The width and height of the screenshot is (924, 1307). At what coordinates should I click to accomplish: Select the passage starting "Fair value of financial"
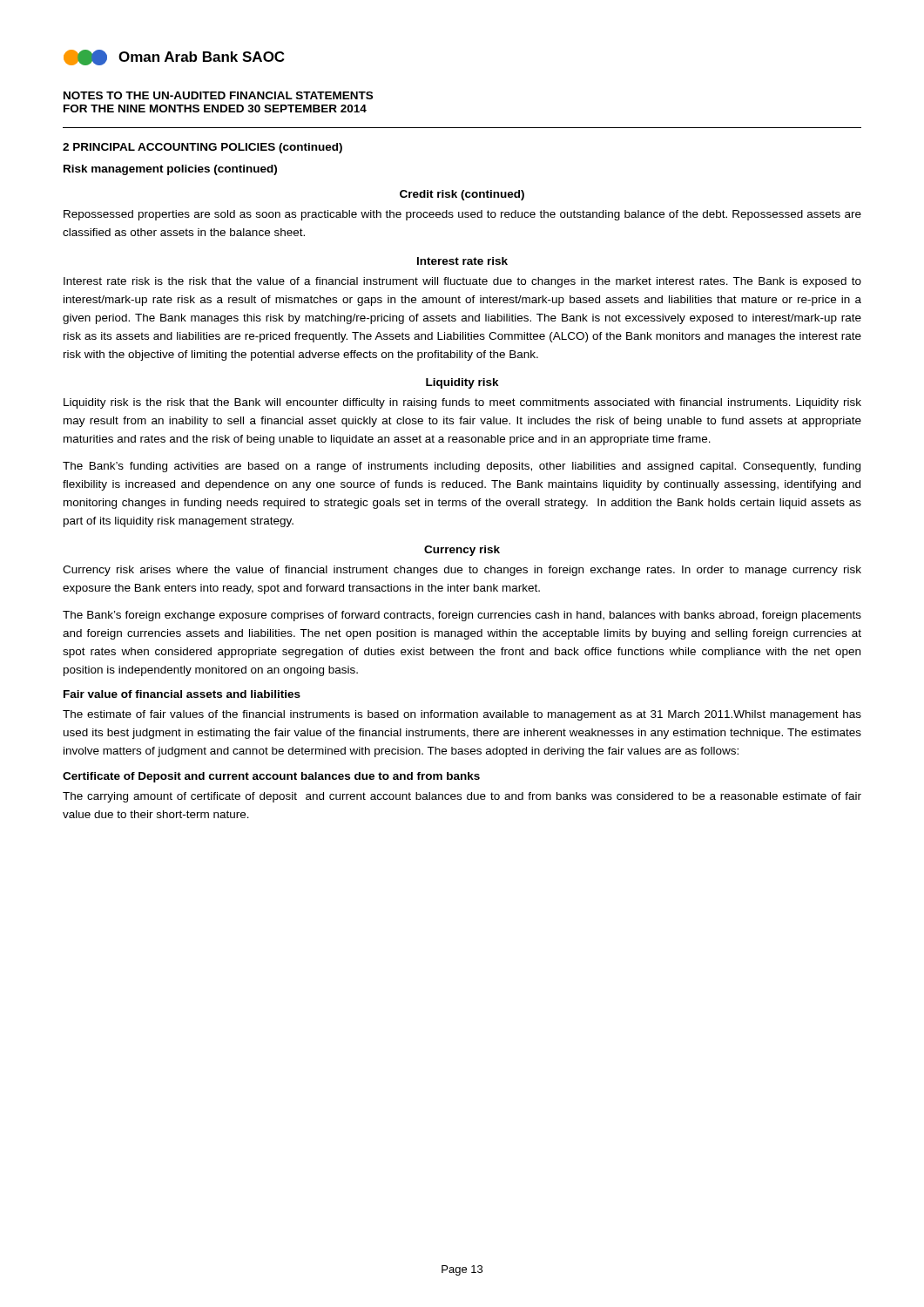click(182, 694)
